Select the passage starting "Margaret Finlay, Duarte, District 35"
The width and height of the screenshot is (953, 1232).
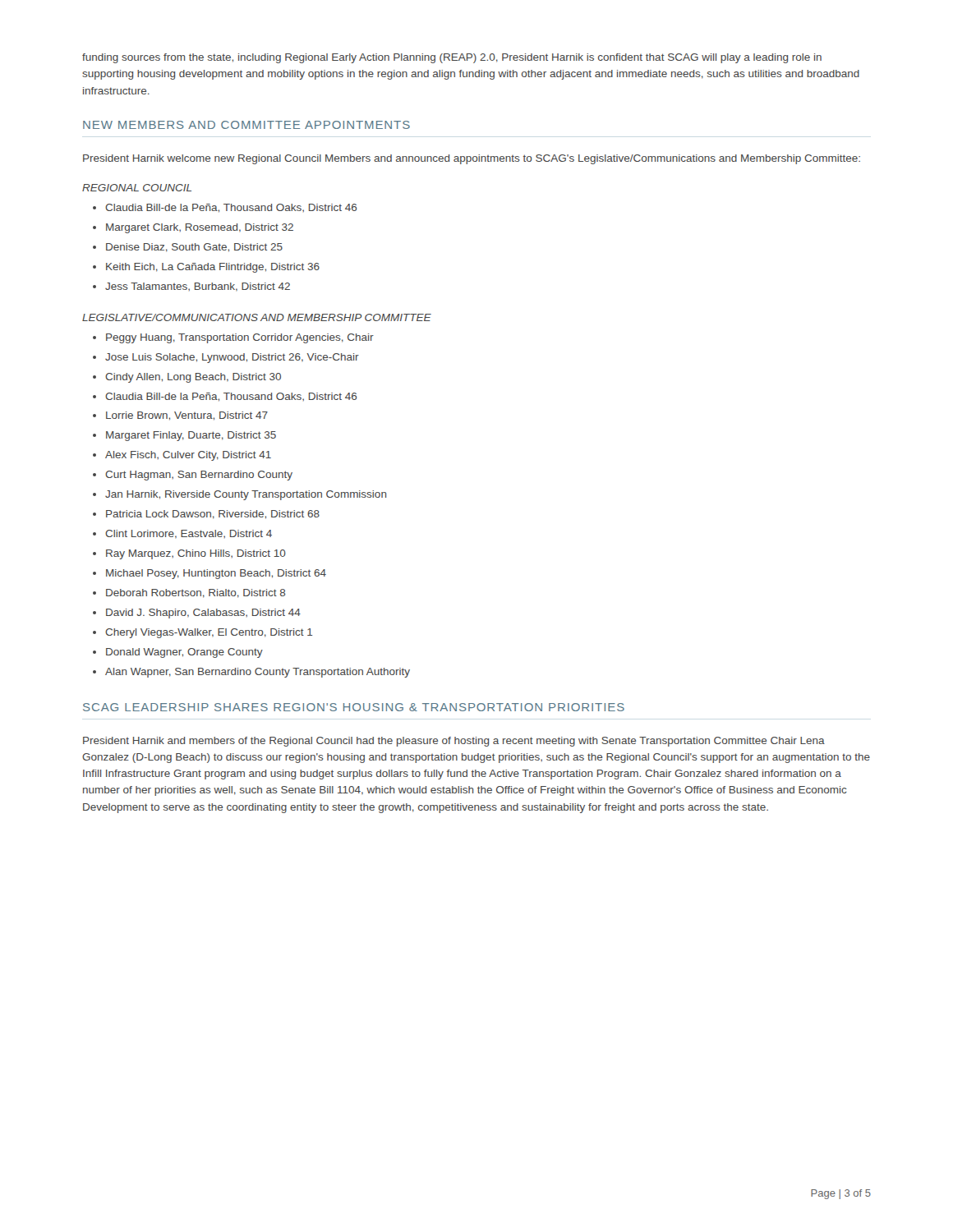(191, 435)
